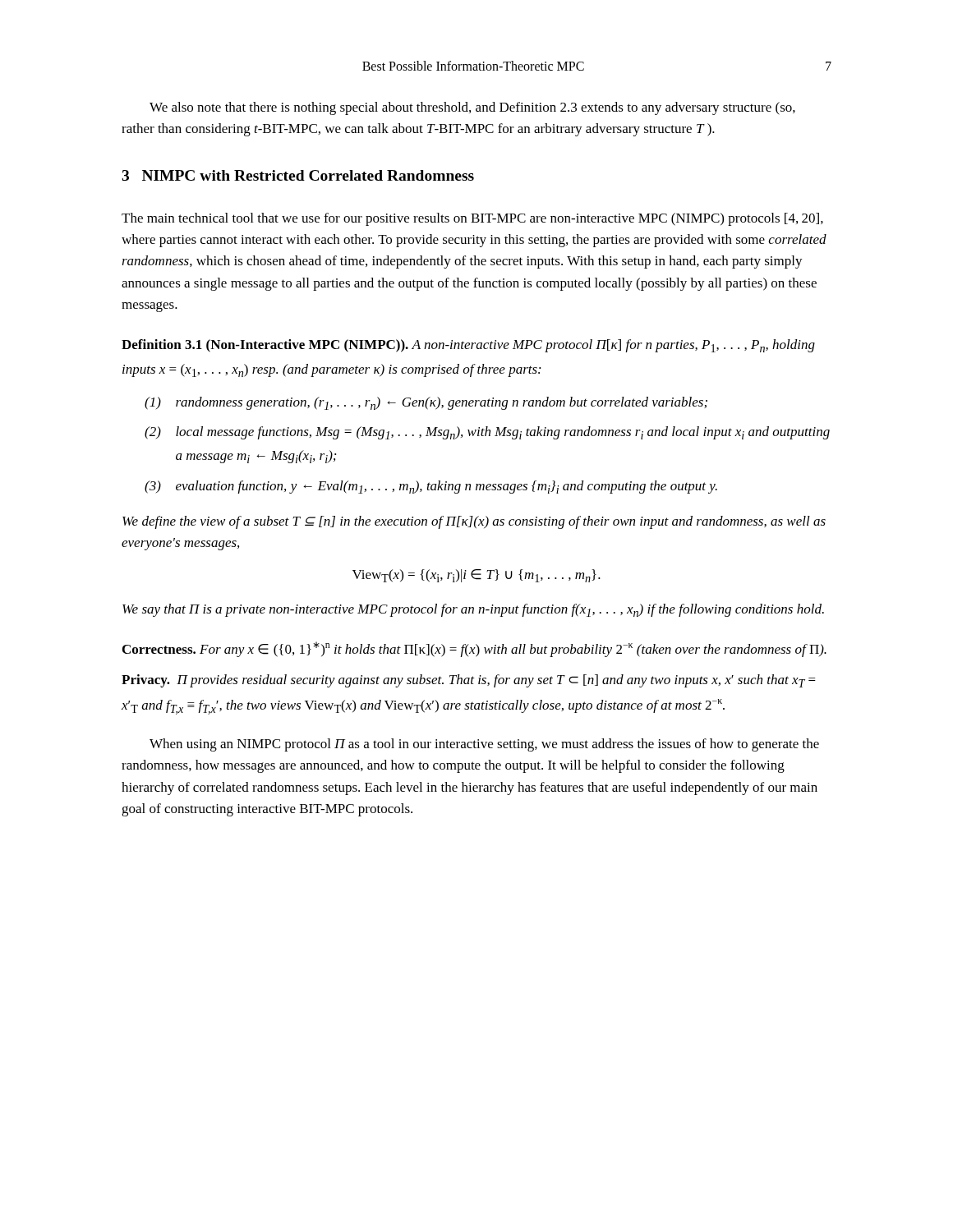Locate the block of text that opens with "Privacy. Π provides residual security against"
This screenshot has height=1232, width=953.
[x=469, y=694]
